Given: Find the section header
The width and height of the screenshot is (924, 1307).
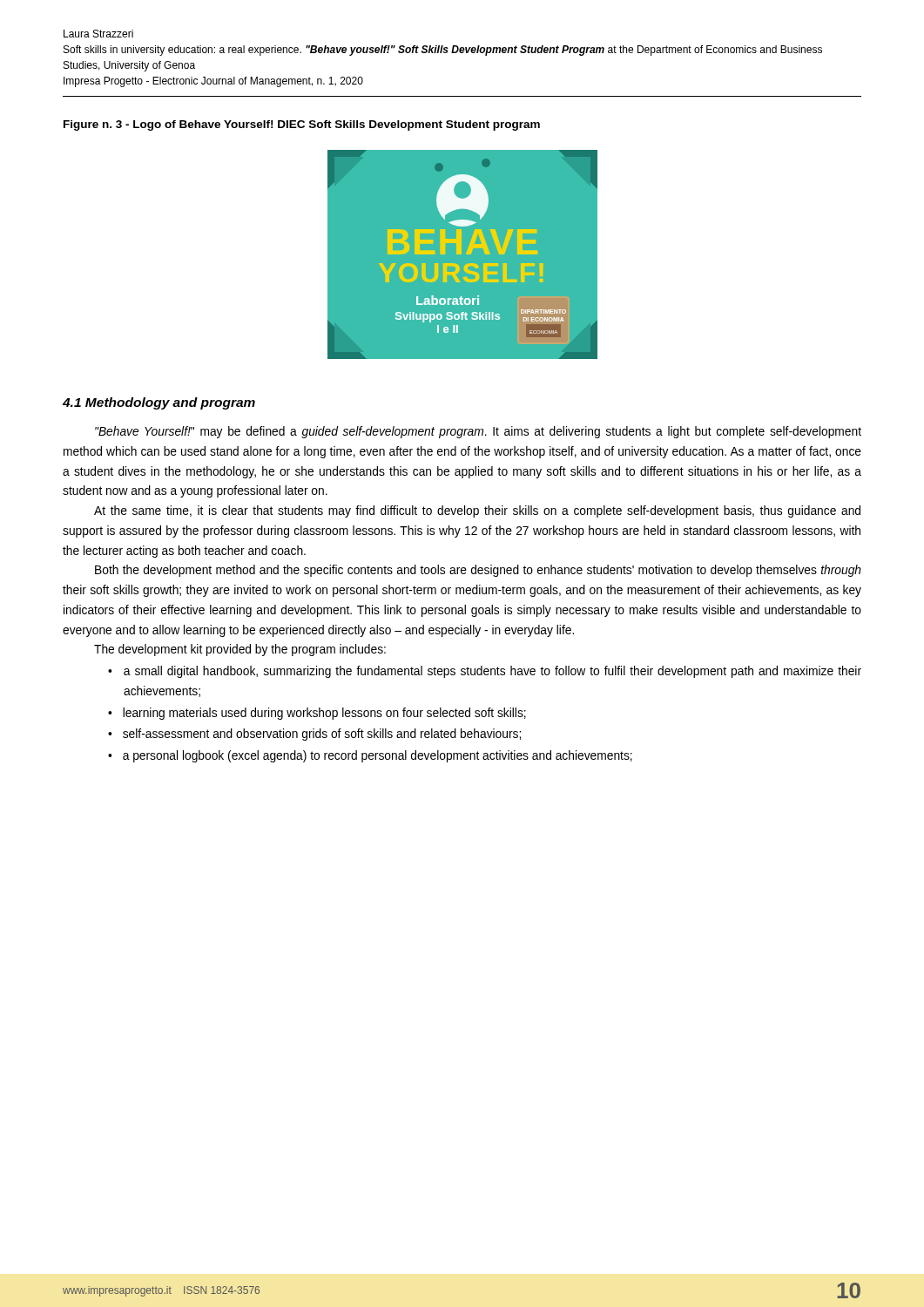Looking at the screenshot, I should tap(159, 402).
